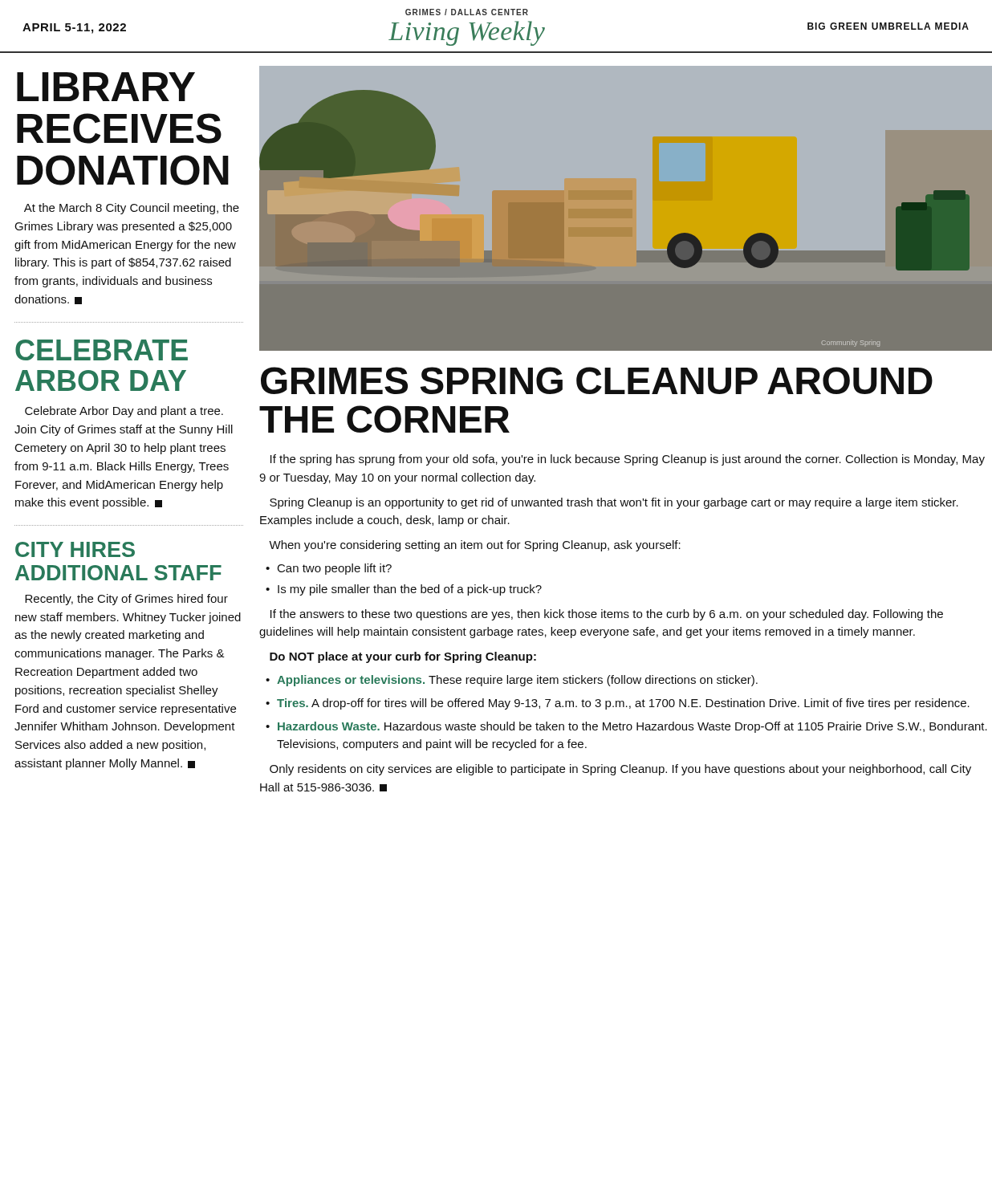Click the passage that begins "• Tires. A drop-off"
The image size is (992, 1204).
(x=618, y=703)
